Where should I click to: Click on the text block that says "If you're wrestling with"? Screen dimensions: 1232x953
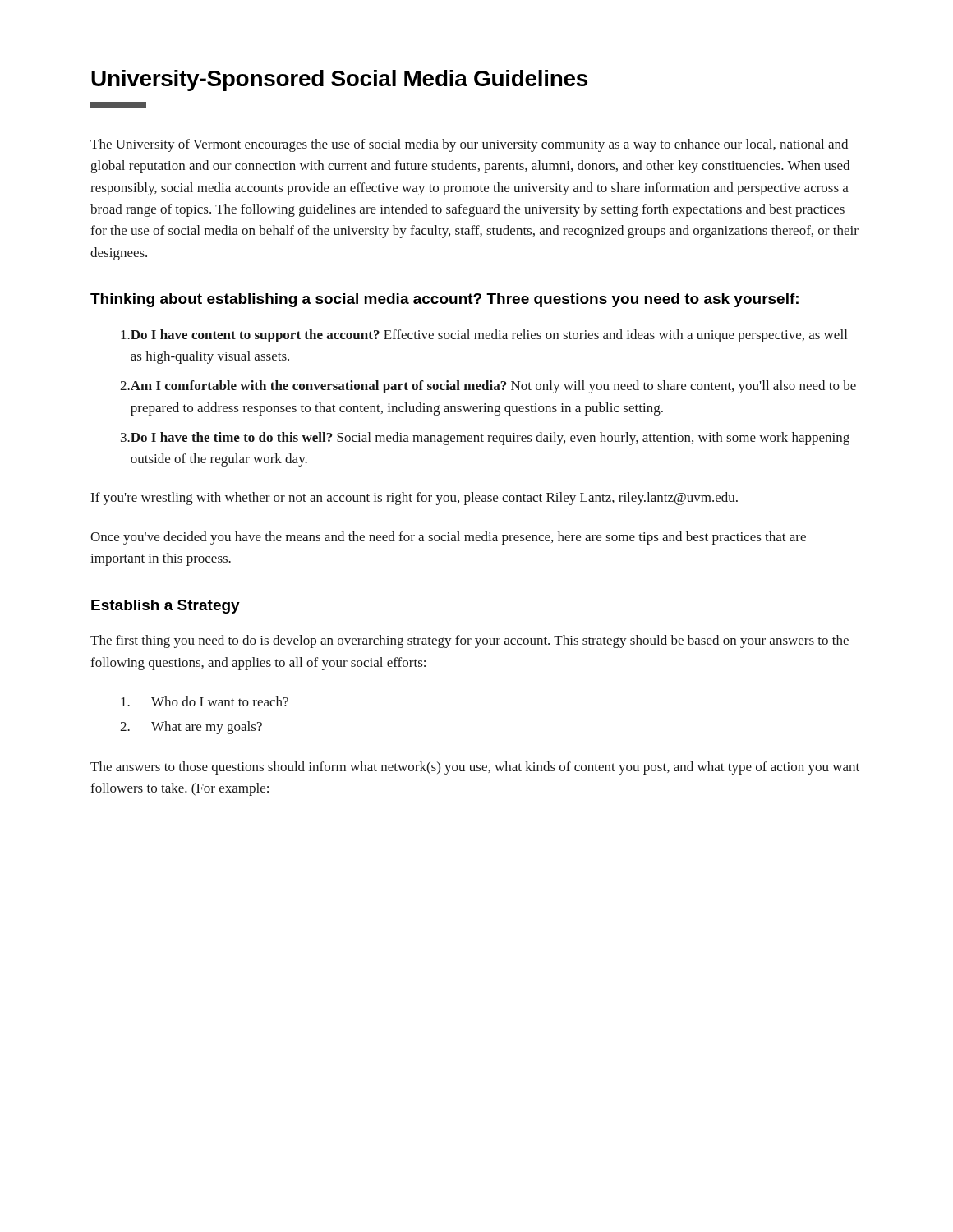(x=476, y=498)
